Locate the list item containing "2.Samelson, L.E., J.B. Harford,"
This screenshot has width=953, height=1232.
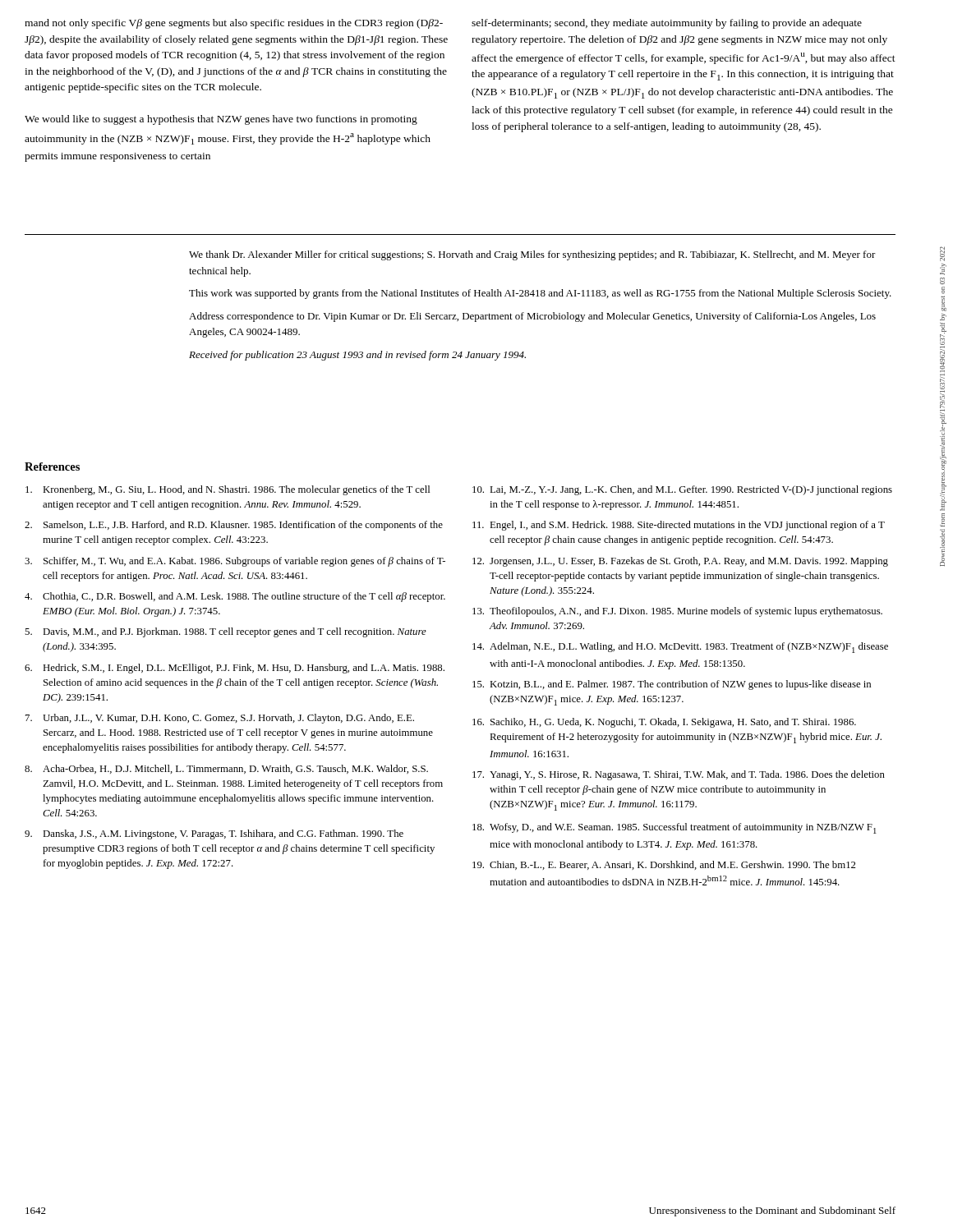click(237, 533)
